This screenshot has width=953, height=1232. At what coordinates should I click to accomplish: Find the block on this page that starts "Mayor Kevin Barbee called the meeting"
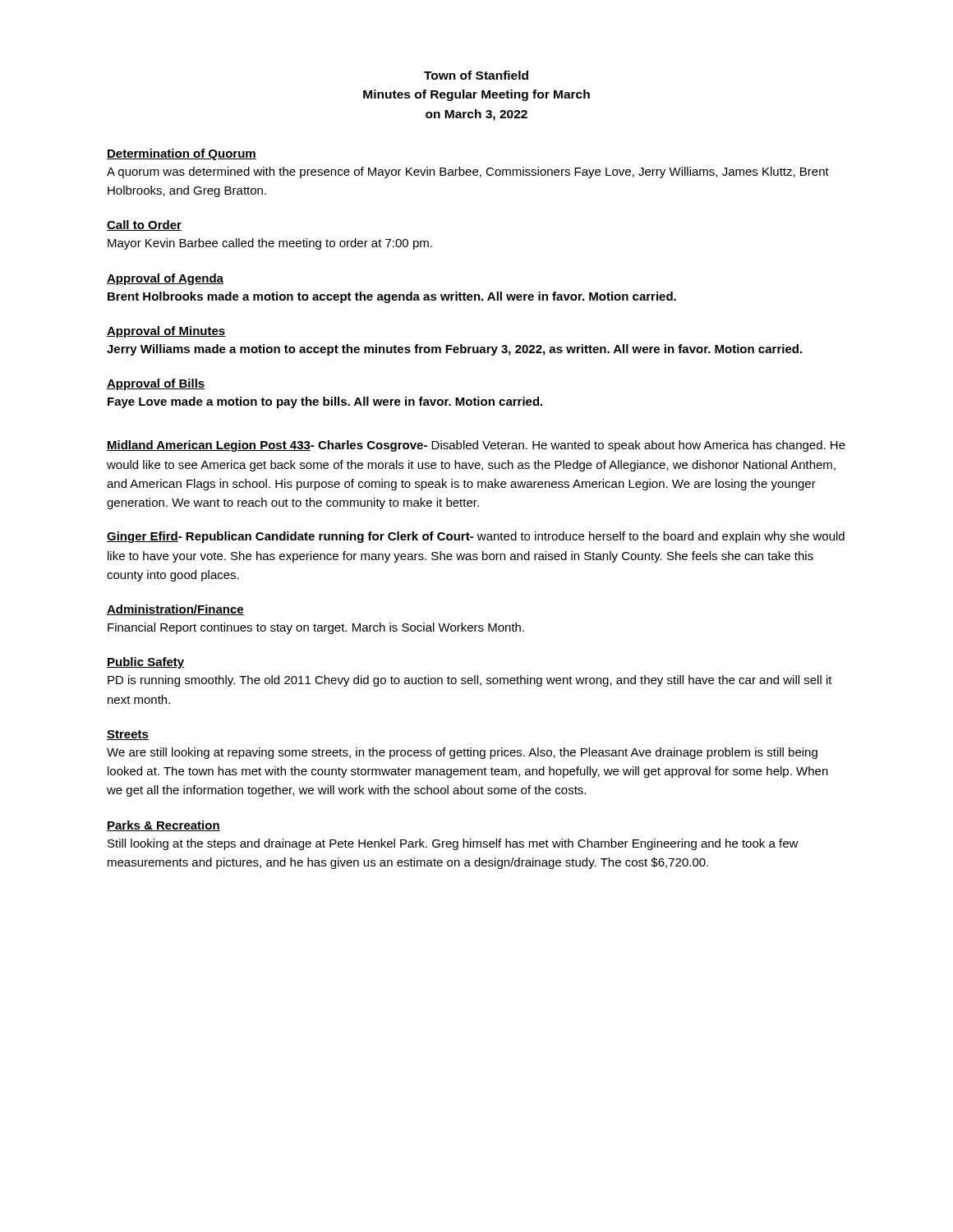pyautogui.click(x=270, y=244)
